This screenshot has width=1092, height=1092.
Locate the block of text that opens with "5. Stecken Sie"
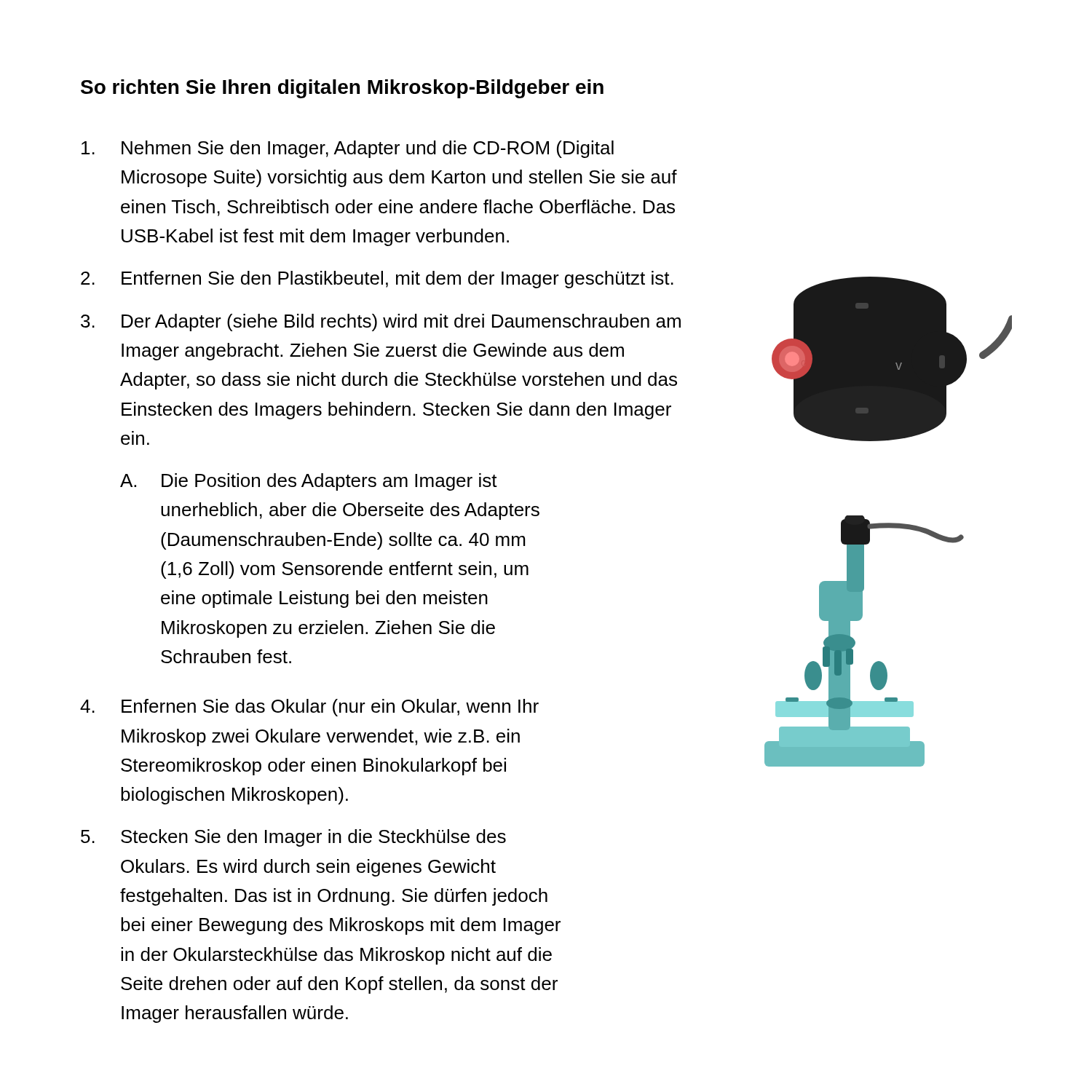326,925
